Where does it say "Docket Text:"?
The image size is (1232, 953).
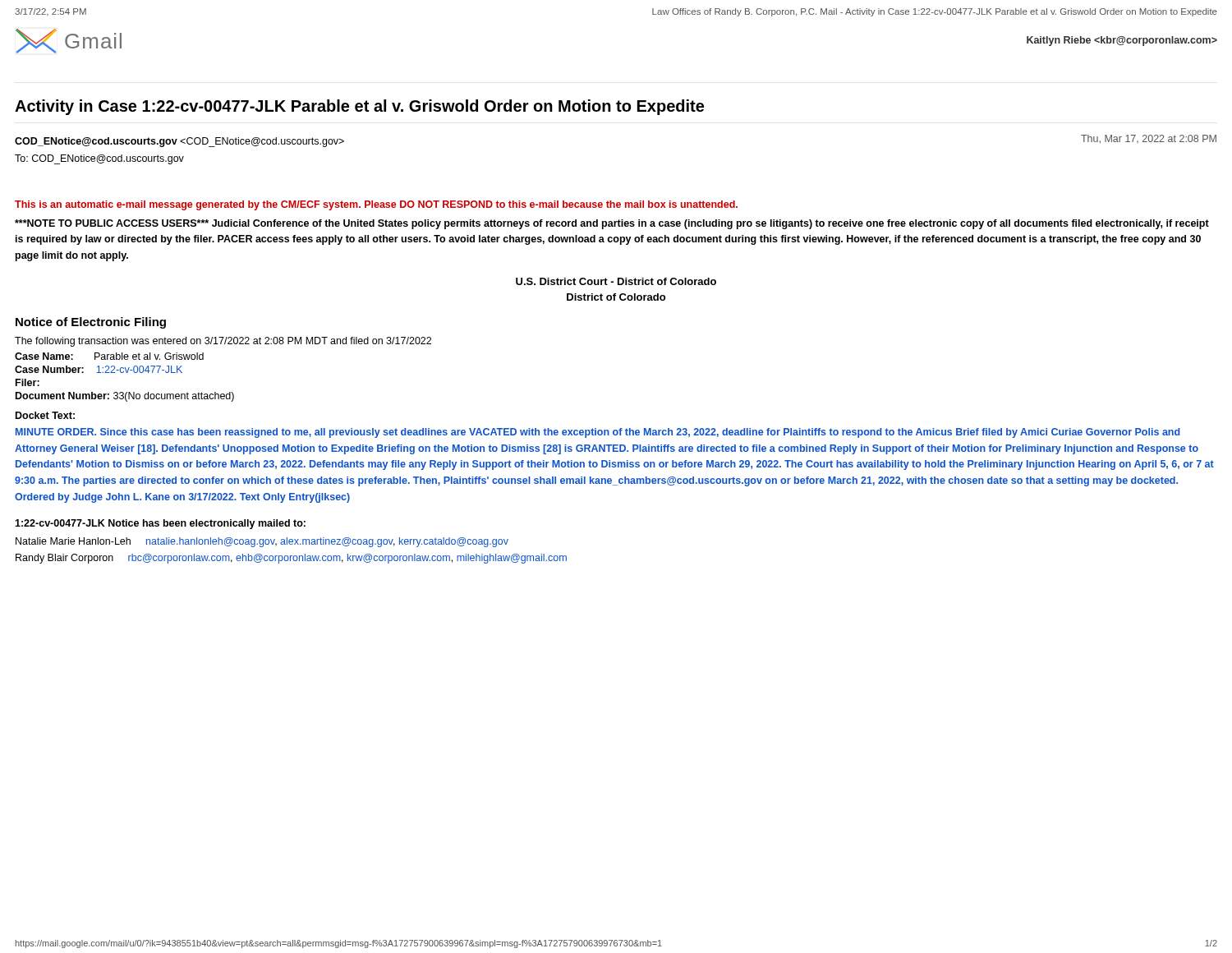pyautogui.click(x=45, y=416)
